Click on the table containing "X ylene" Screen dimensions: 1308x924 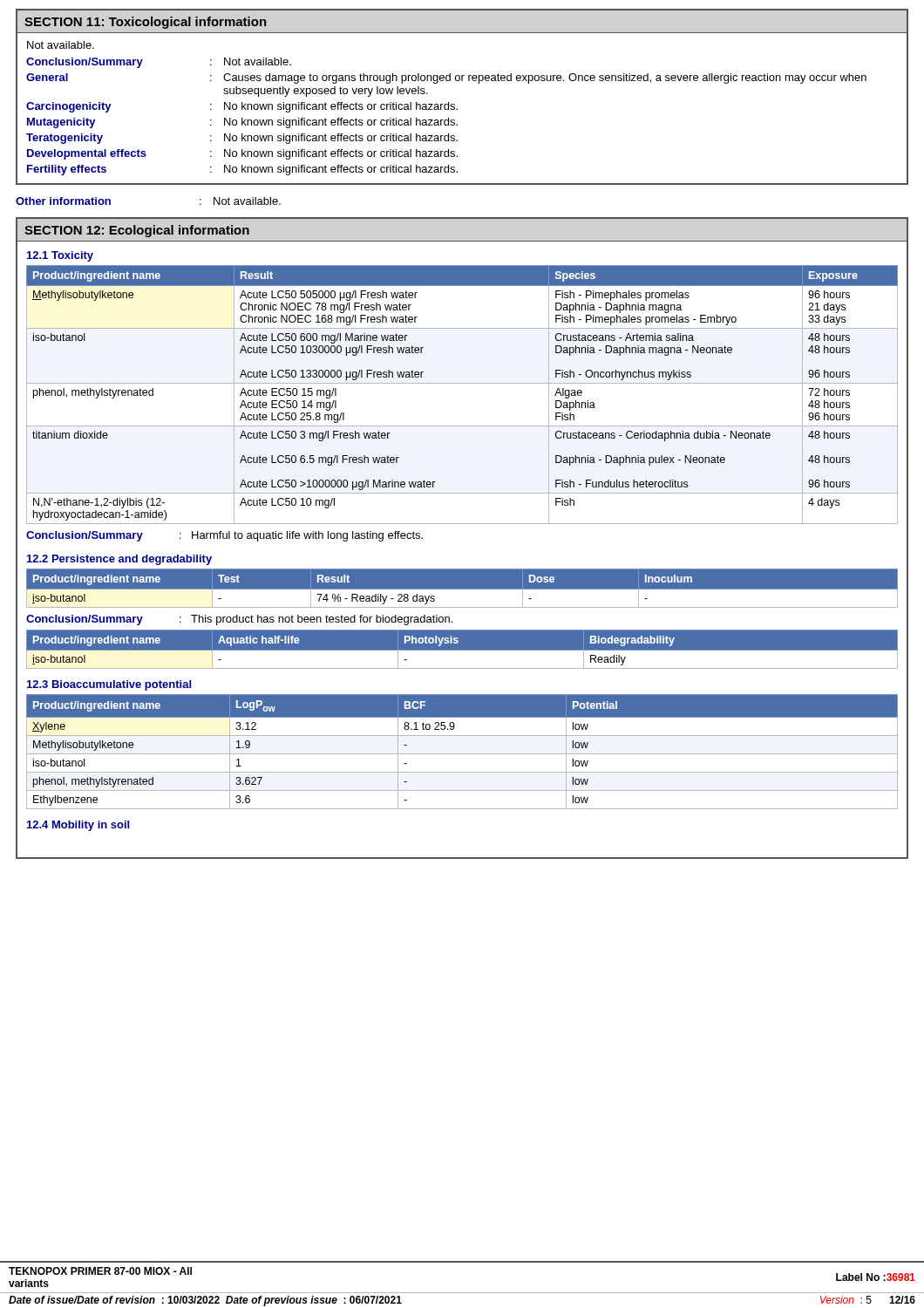click(x=462, y=751)
